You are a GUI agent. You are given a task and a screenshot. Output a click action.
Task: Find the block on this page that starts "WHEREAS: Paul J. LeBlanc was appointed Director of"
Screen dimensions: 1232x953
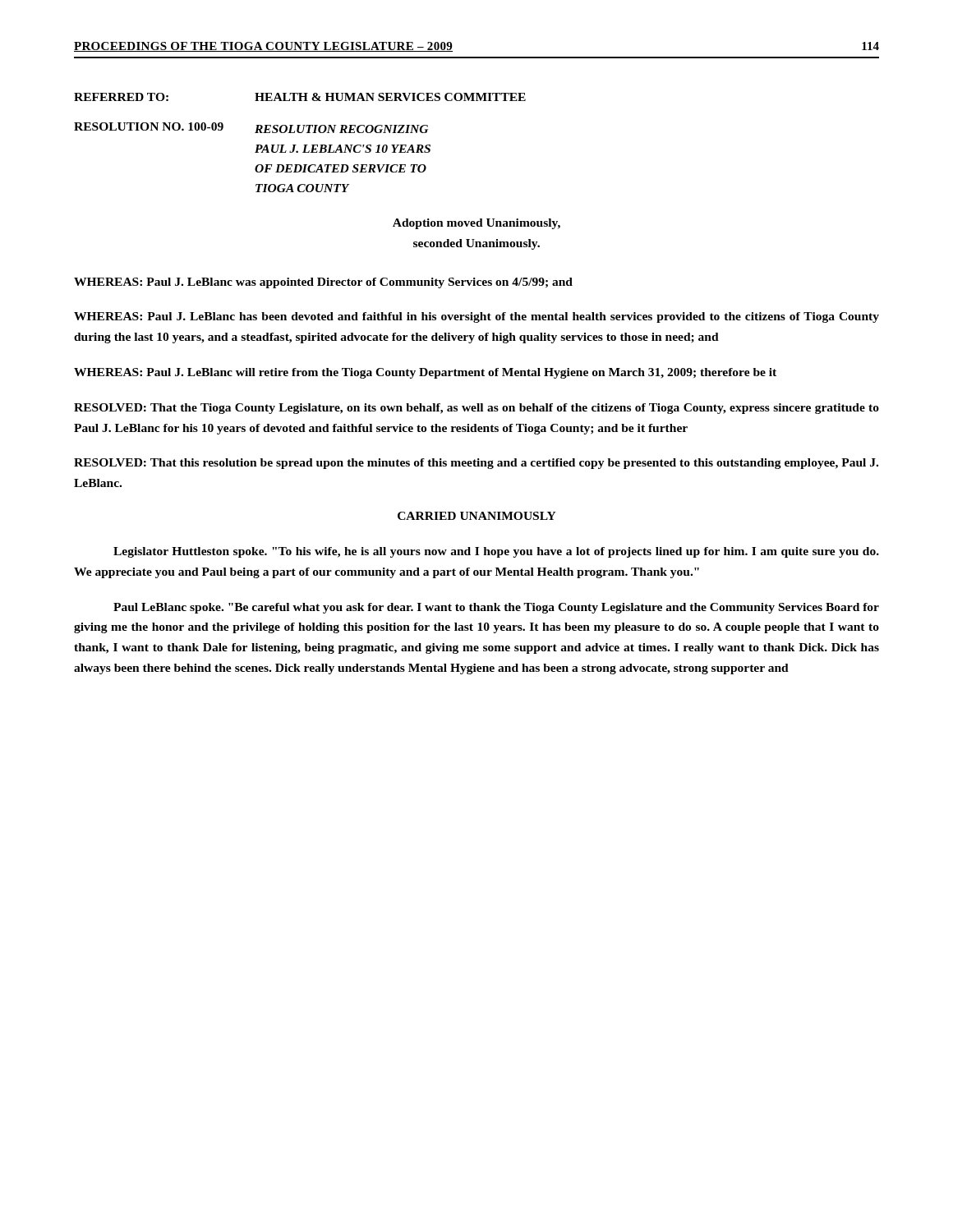323,281
